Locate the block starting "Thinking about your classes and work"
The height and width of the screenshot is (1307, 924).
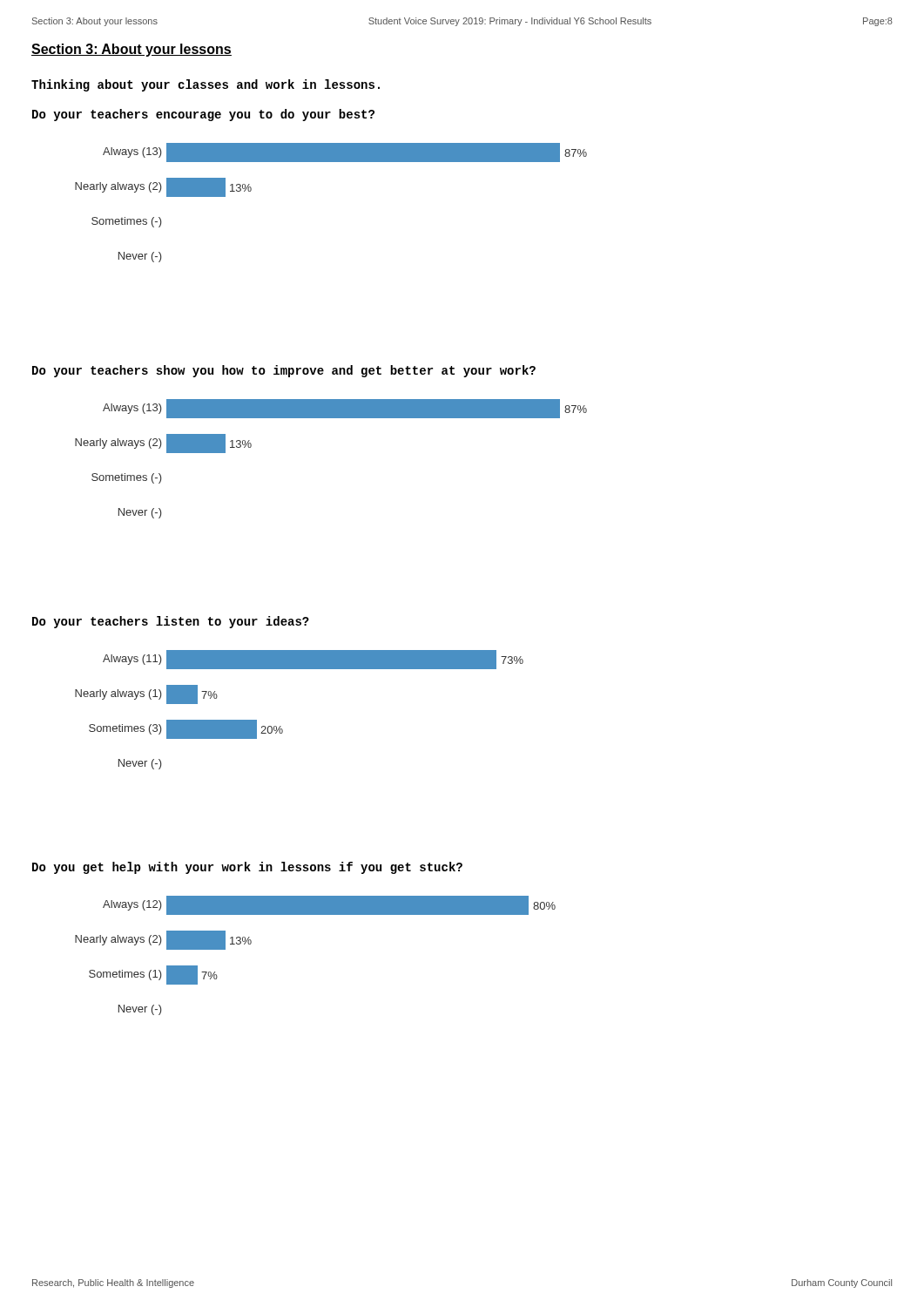click(207, 85)
